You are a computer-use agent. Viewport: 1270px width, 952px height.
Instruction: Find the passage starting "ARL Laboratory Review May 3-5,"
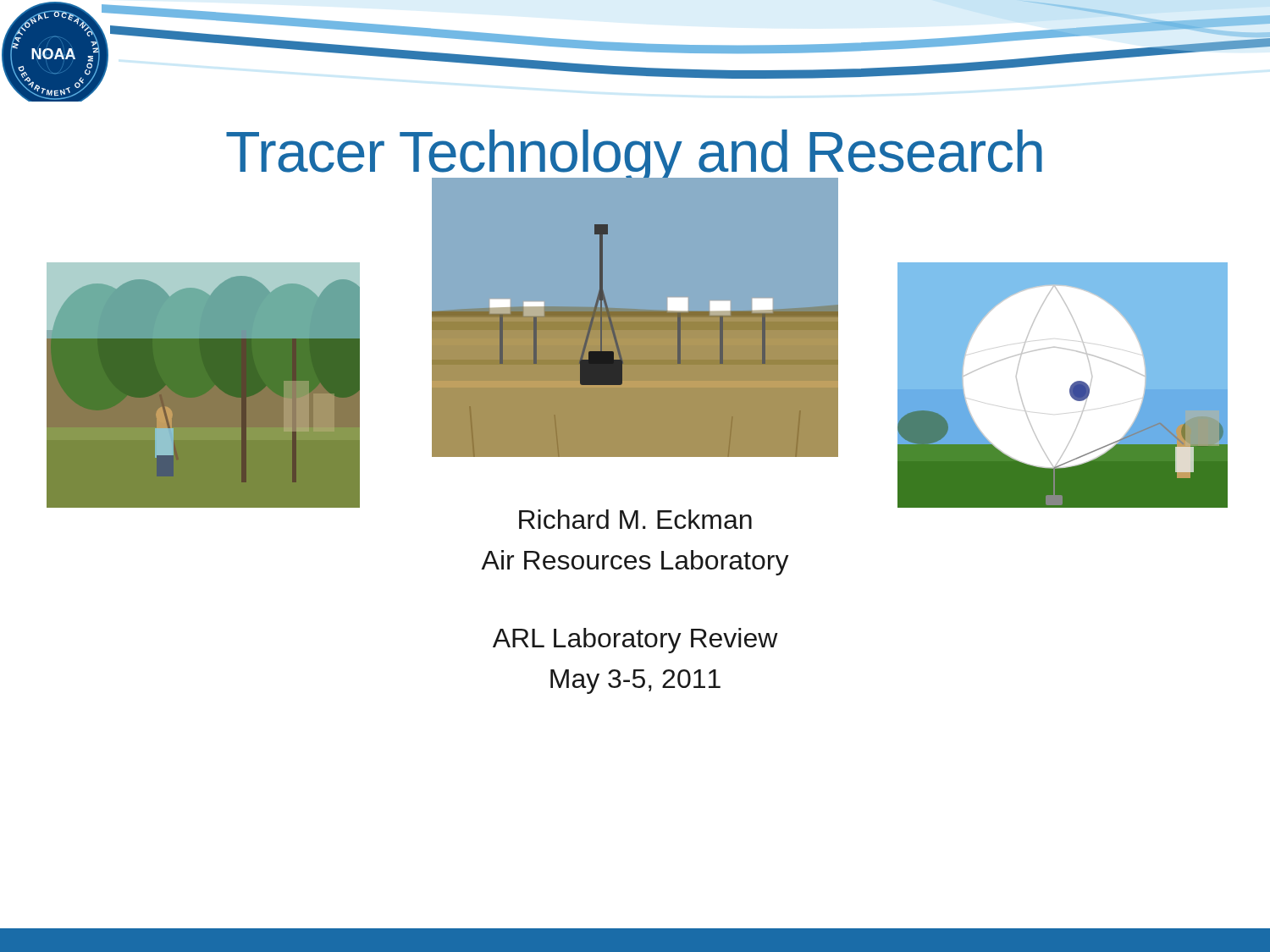(635, 658)
